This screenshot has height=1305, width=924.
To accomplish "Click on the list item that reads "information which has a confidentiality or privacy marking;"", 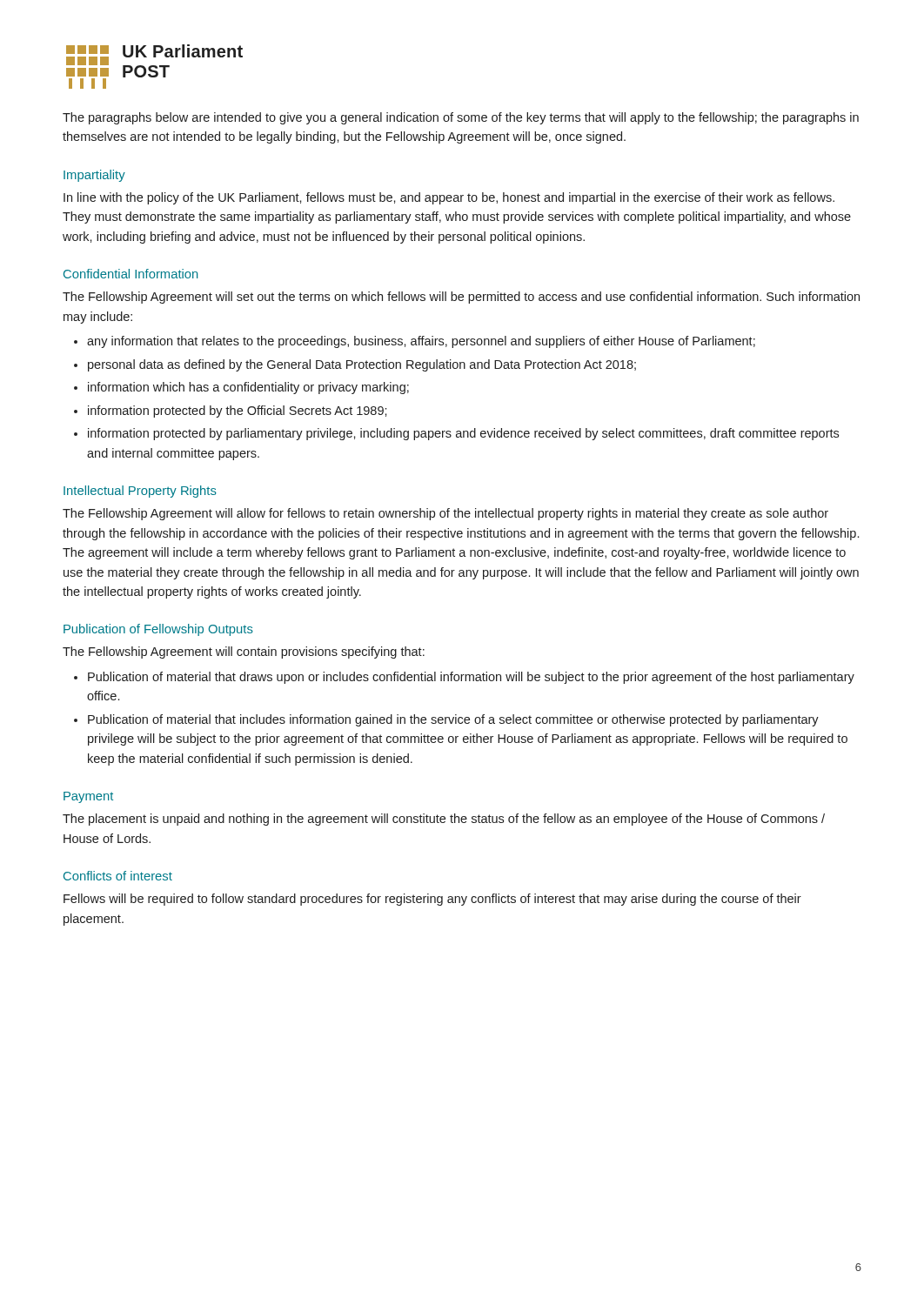I will 248,387.
